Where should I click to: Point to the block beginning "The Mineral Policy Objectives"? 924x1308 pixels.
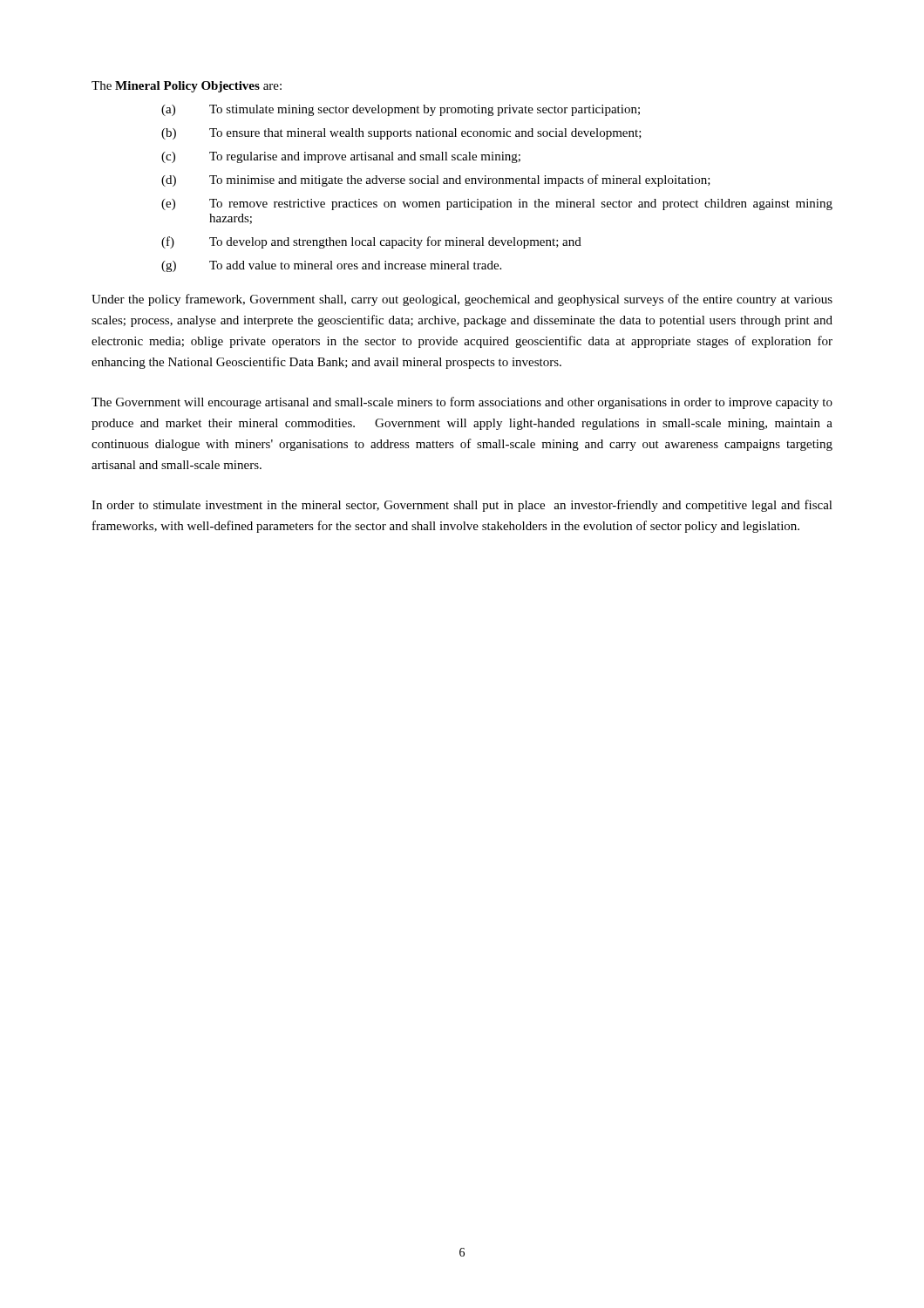coord(187,85)
